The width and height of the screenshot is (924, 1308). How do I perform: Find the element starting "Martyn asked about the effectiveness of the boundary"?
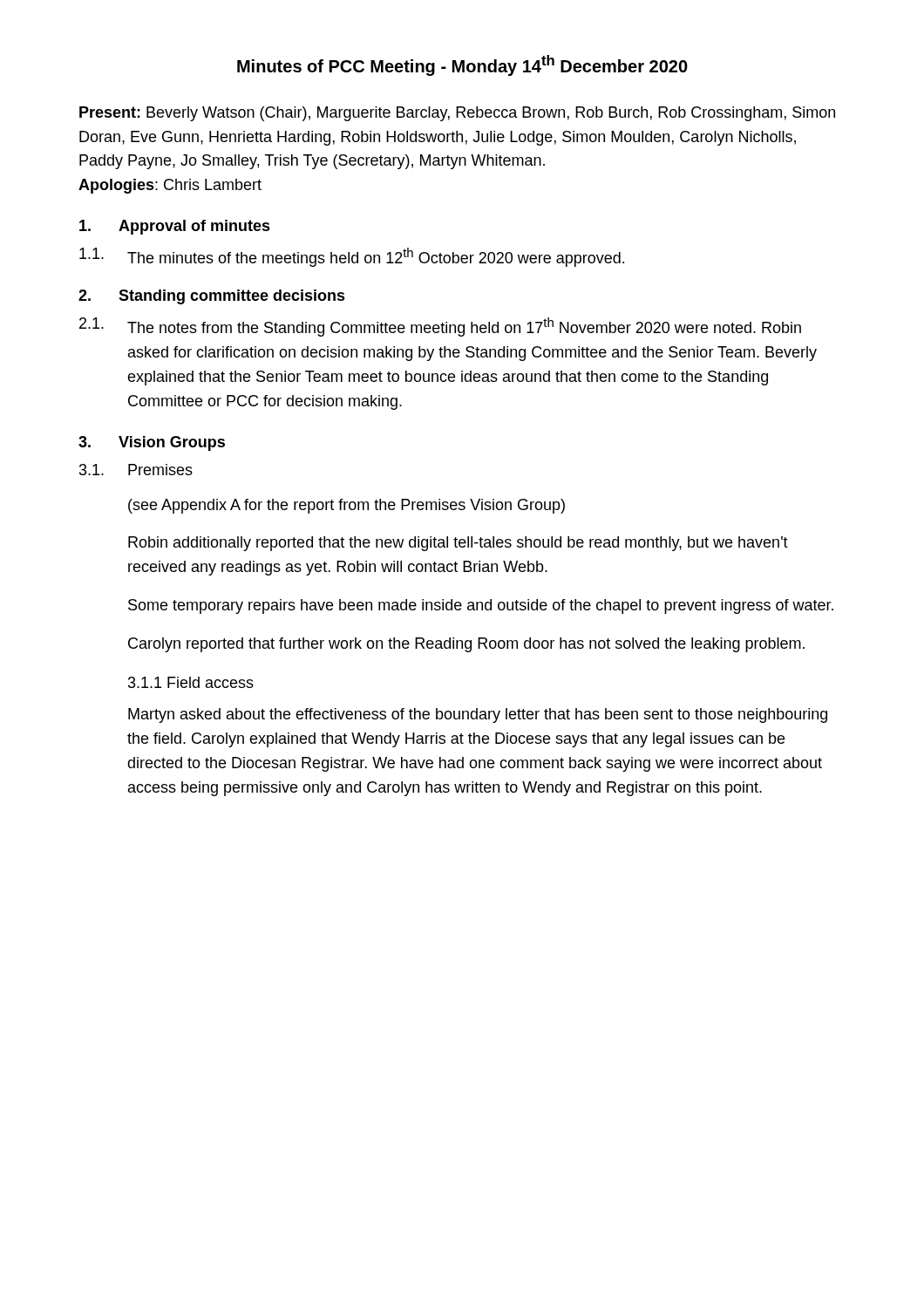click(478, 751)
